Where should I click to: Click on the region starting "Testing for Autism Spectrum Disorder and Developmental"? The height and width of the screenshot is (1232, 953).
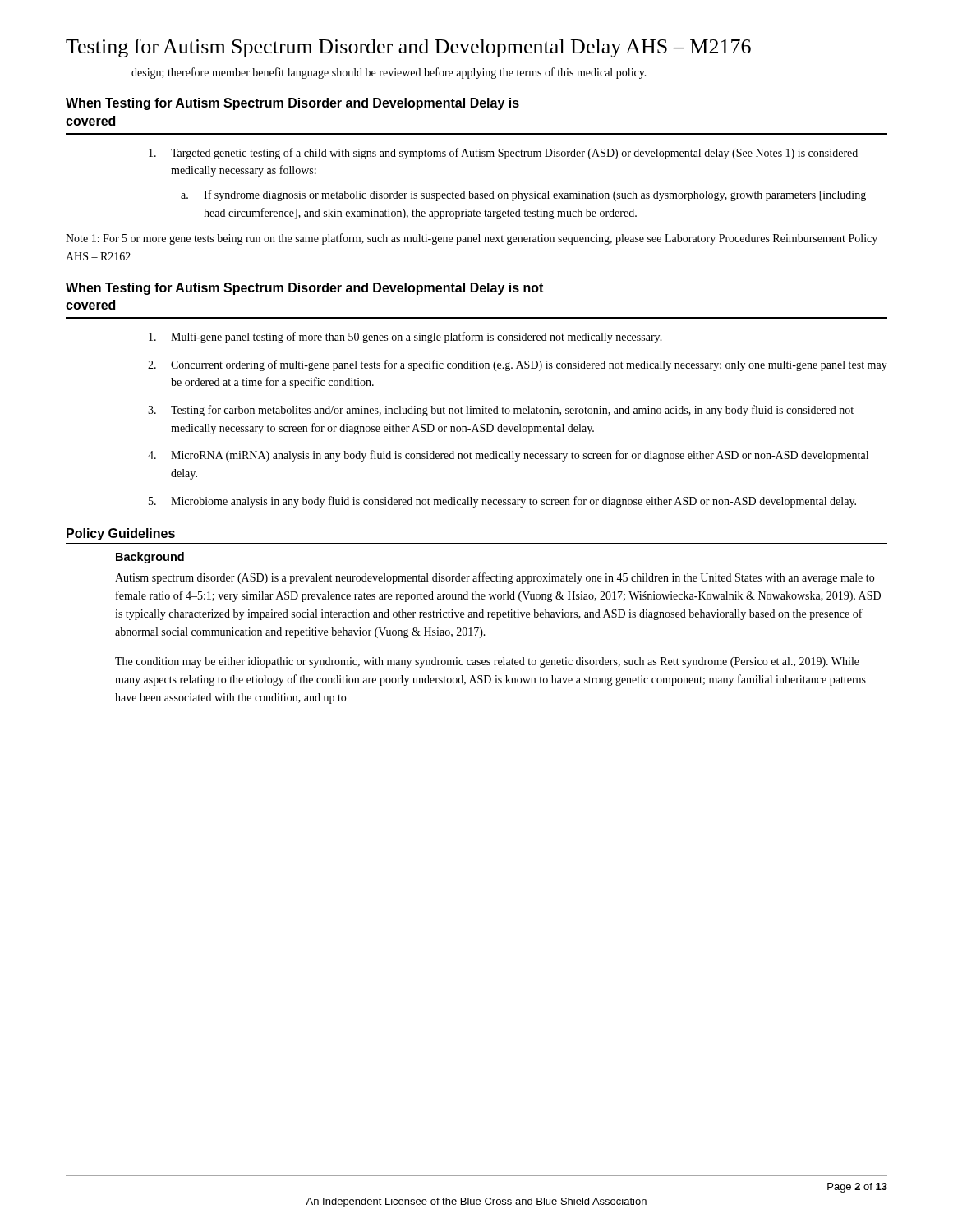coord(409,46)
